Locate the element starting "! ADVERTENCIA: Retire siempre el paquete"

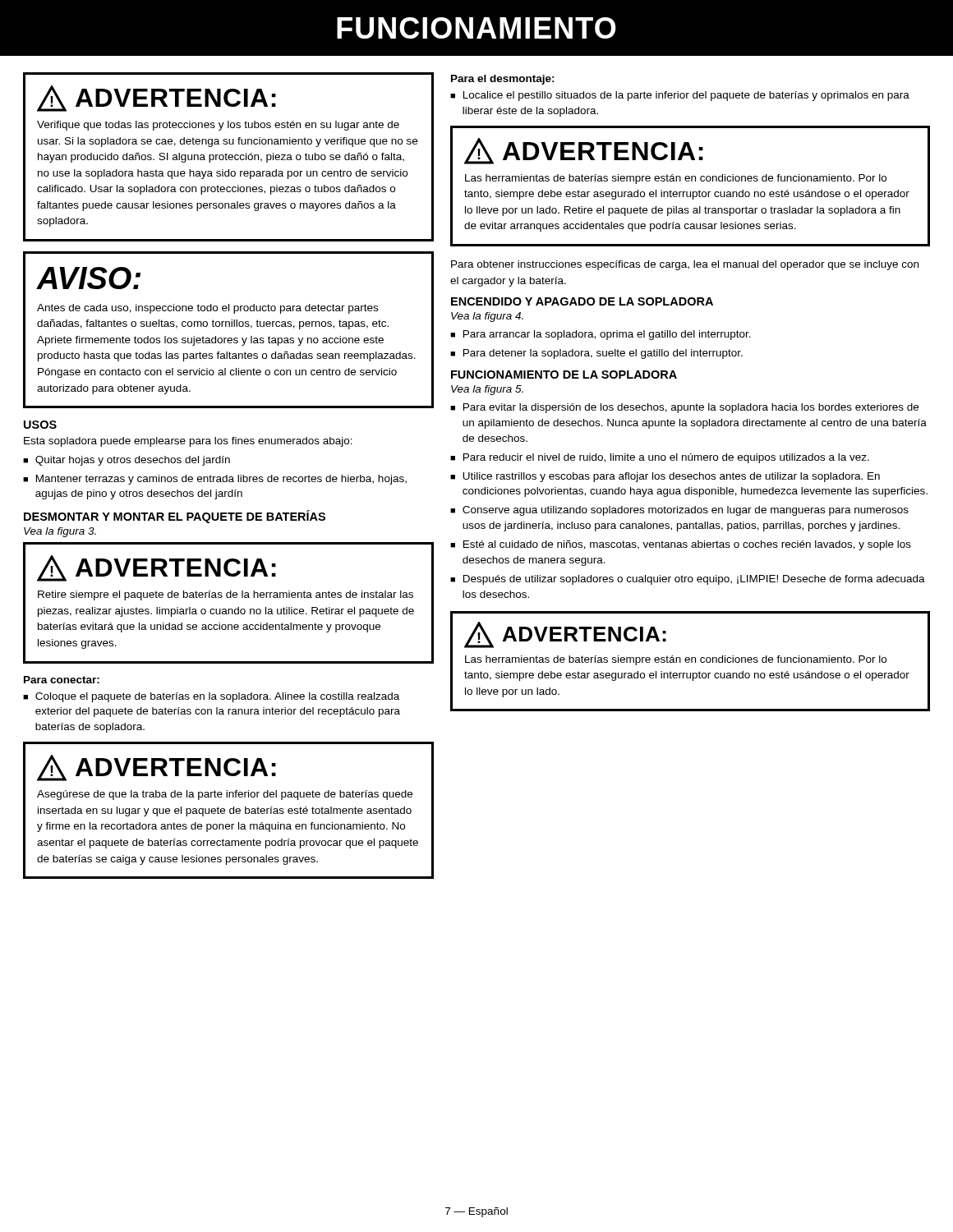click(228, 602)
